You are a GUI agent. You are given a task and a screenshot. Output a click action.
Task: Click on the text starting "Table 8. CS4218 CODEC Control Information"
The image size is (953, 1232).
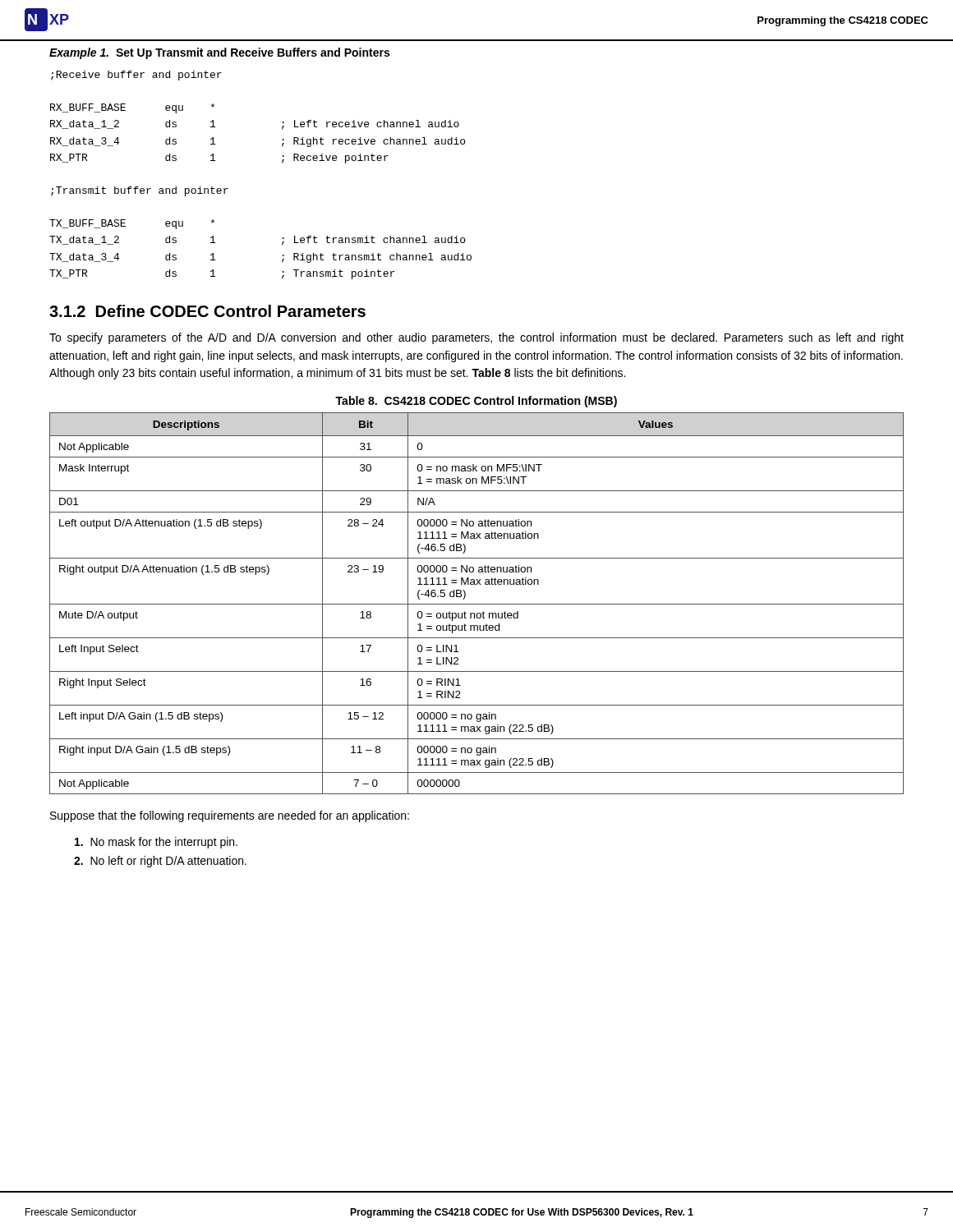476,401
